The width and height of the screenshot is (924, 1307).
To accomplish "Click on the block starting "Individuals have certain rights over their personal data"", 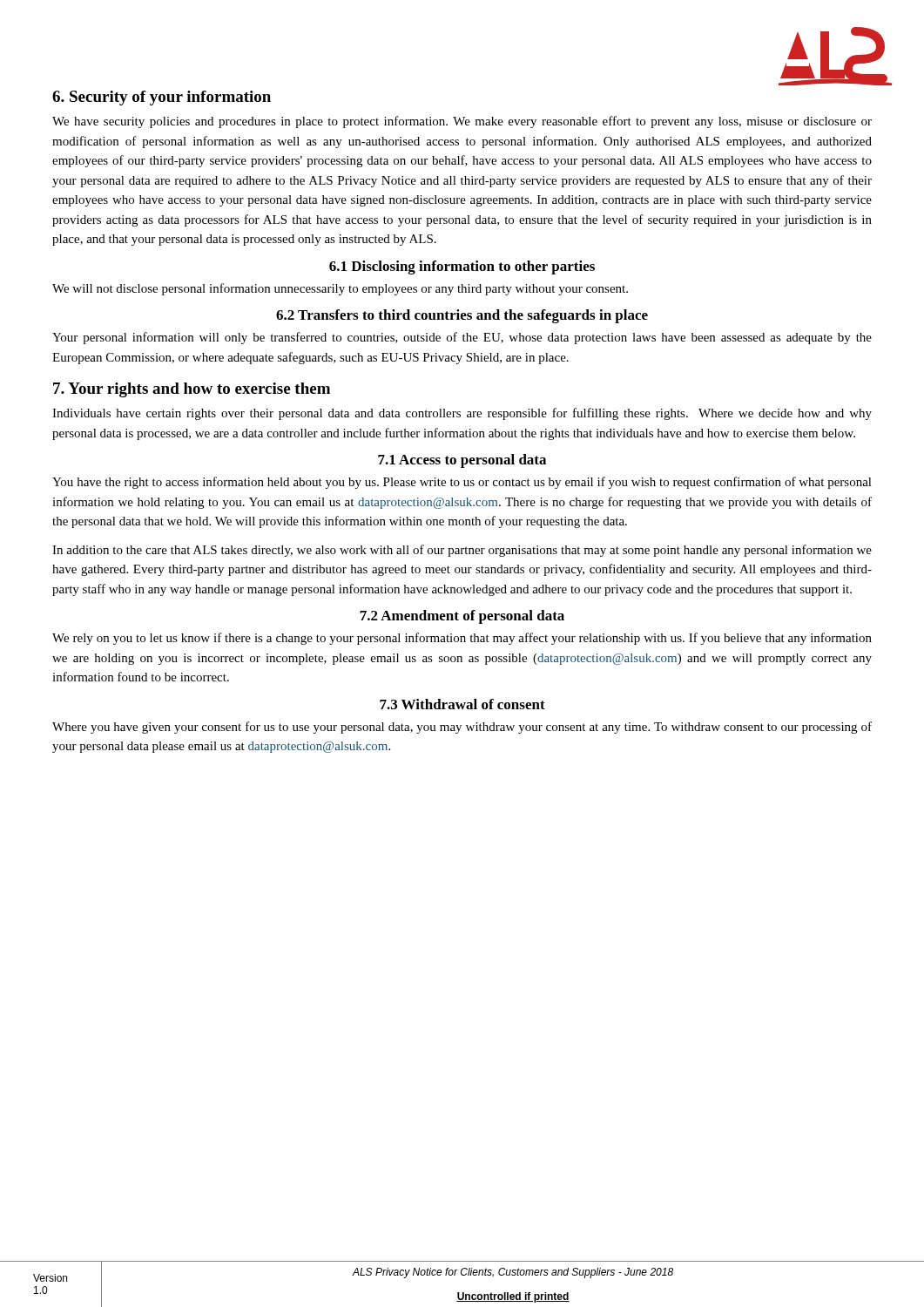I will [462, 423].
